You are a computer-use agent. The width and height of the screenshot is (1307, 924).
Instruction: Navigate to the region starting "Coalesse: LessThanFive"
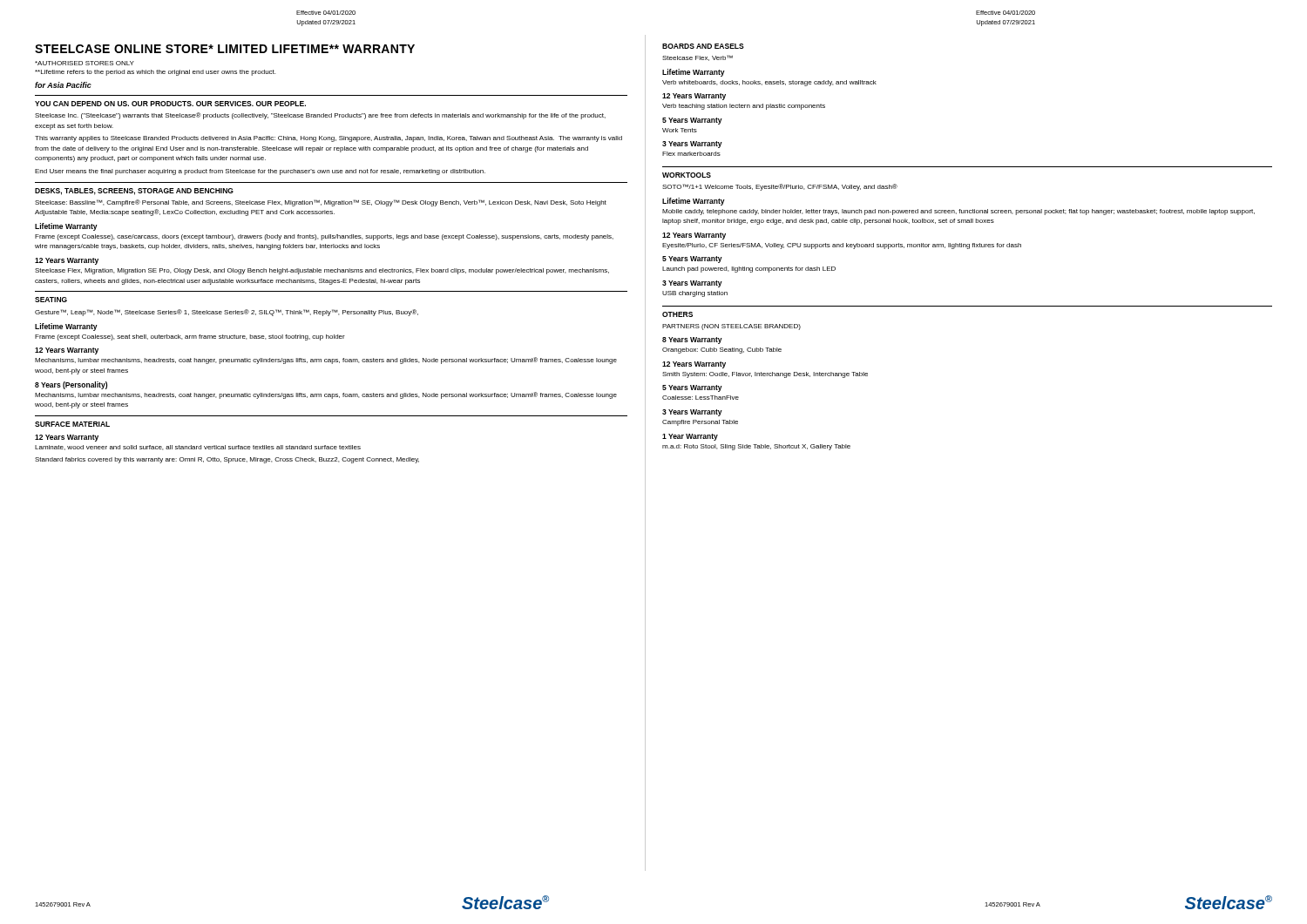[701, 398]
